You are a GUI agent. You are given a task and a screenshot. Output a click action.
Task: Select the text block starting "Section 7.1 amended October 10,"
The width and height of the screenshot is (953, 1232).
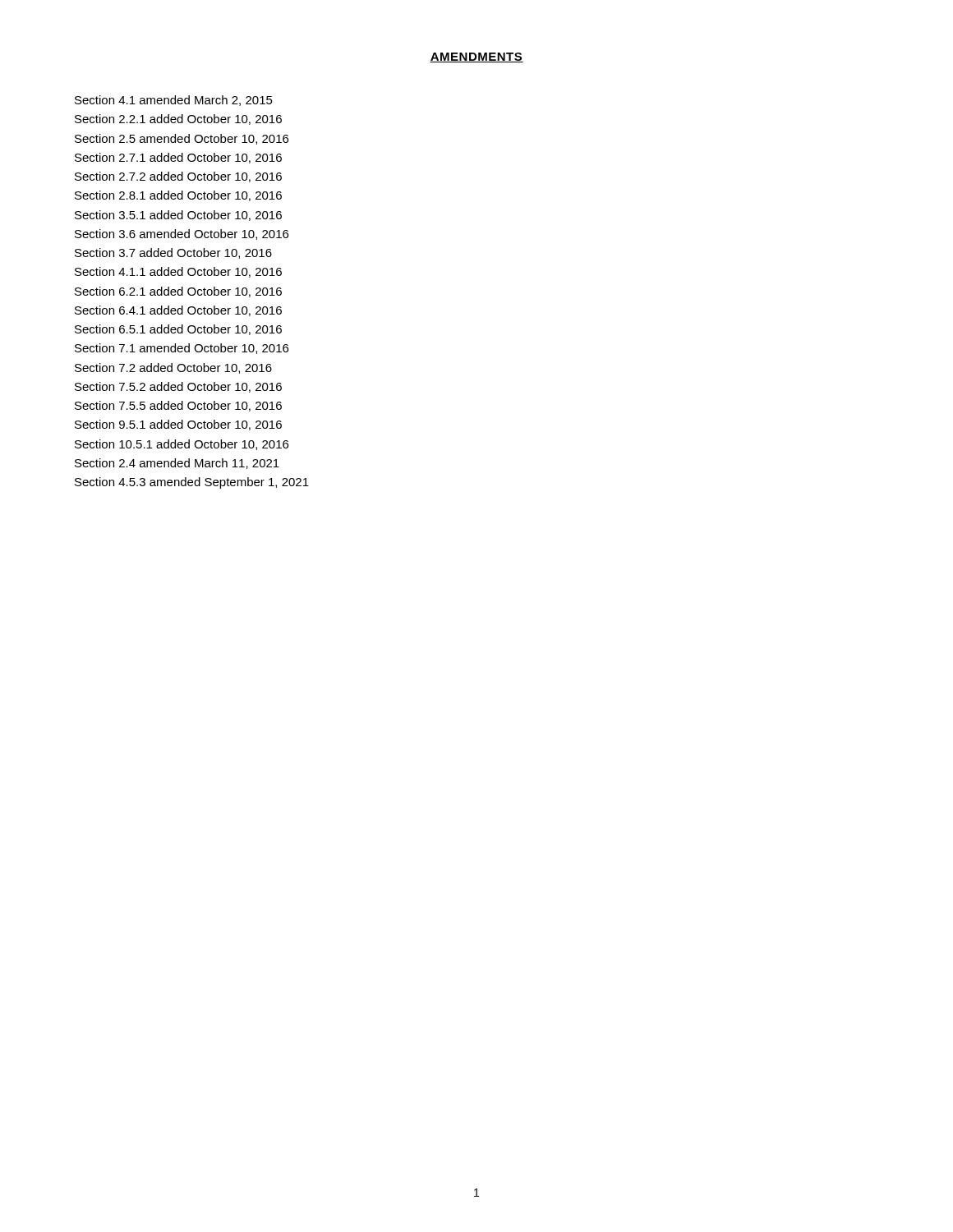(x=181, y=348)
